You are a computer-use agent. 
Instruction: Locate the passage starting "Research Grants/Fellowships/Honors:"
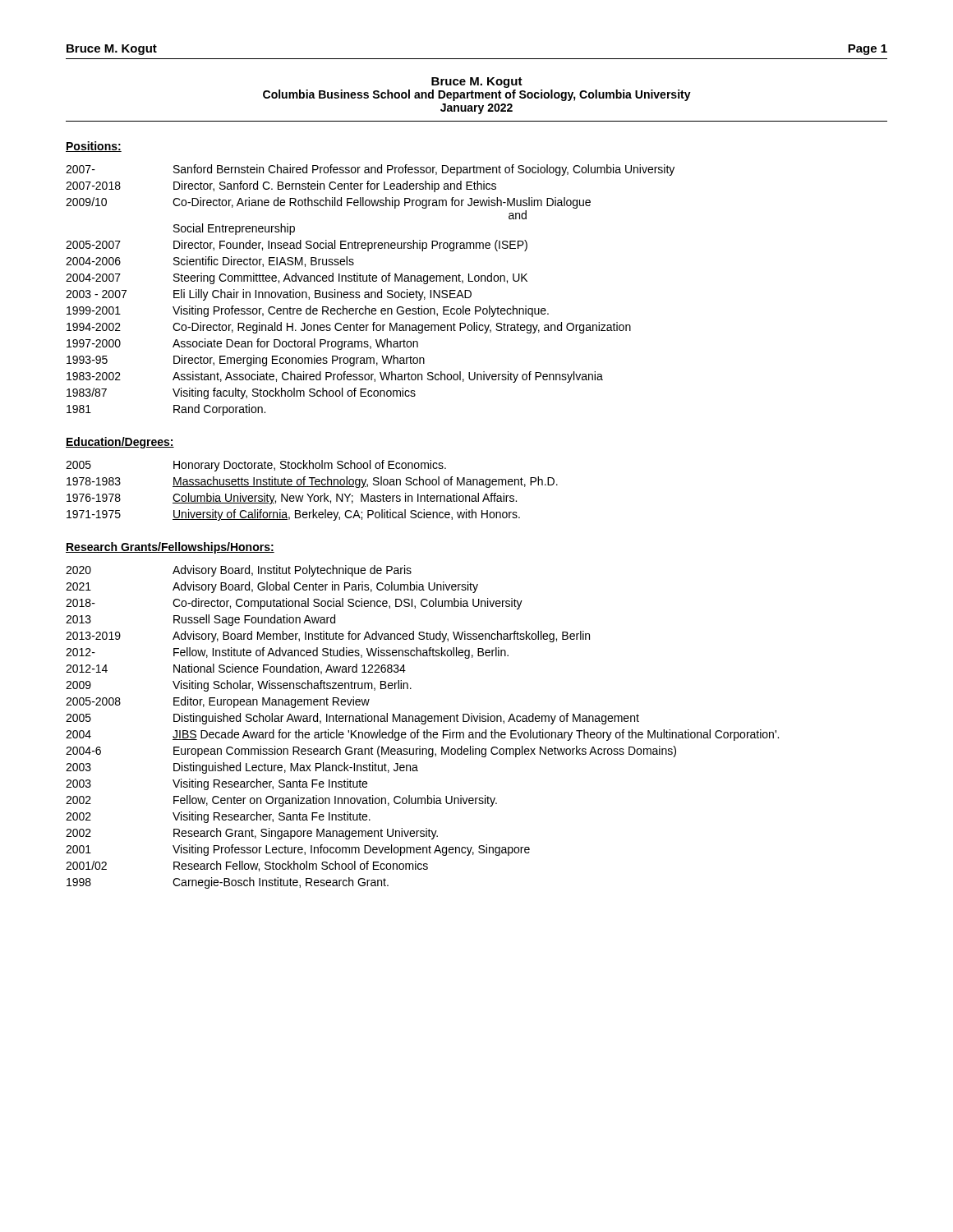(170, 547)
